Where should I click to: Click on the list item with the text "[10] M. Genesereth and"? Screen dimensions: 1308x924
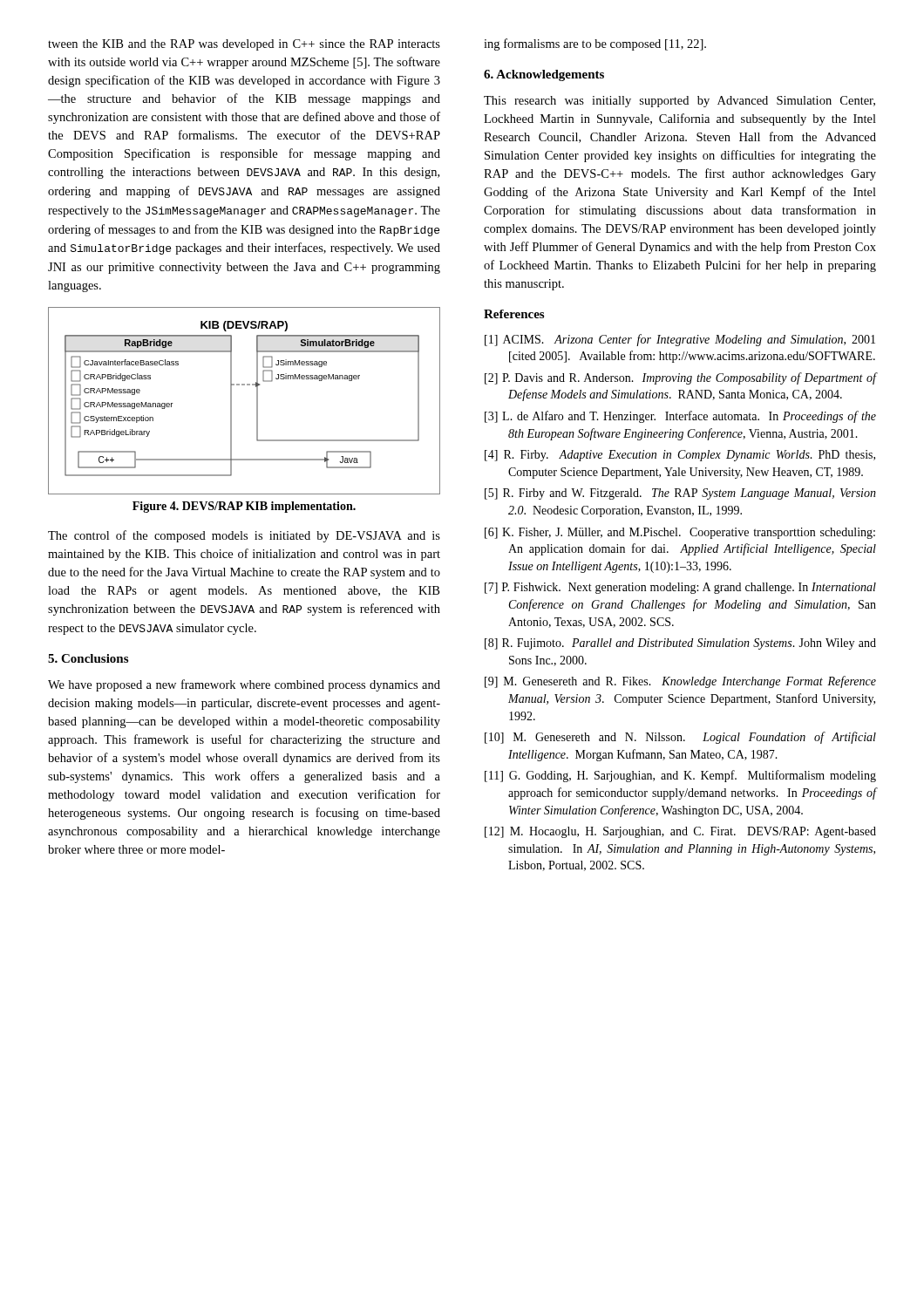(x=680, y=746)
